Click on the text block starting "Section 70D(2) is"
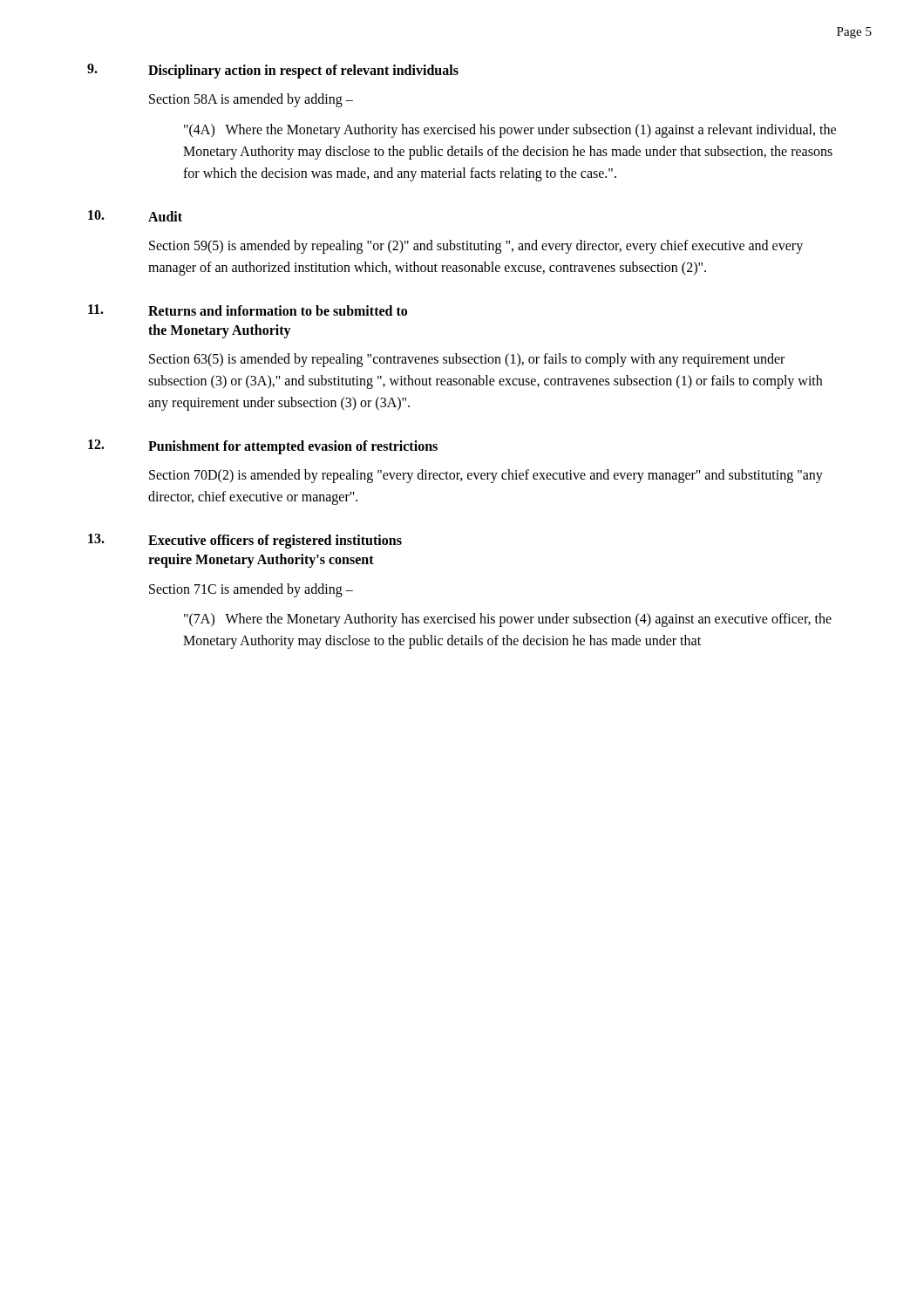This screenshot has width=924, height=1308. [493, 487]
